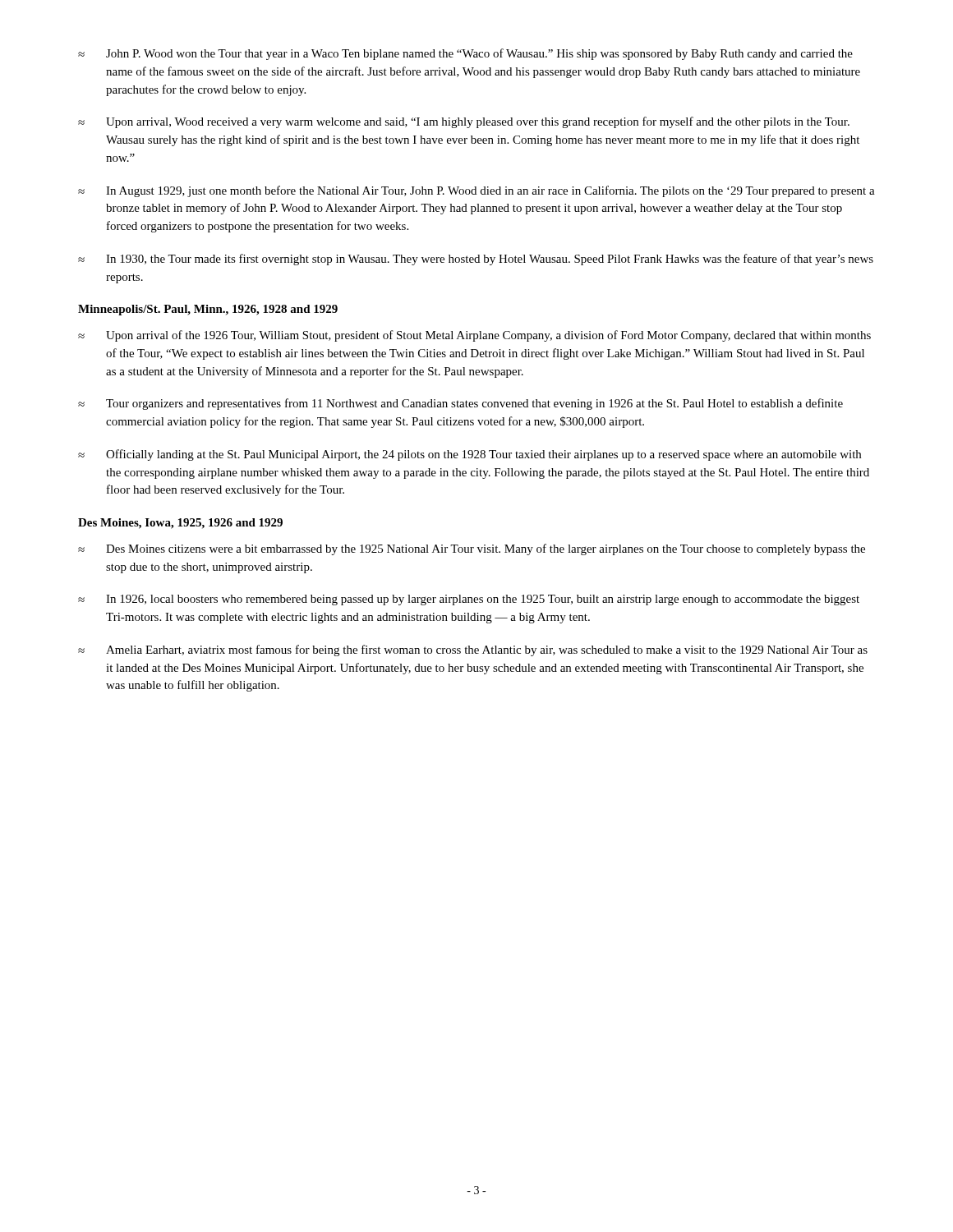This screenshot has width=953, height=1232.
Task: Click on the list item with the text "≈ Amelia Earhart,"
Action: coord(476,668)
